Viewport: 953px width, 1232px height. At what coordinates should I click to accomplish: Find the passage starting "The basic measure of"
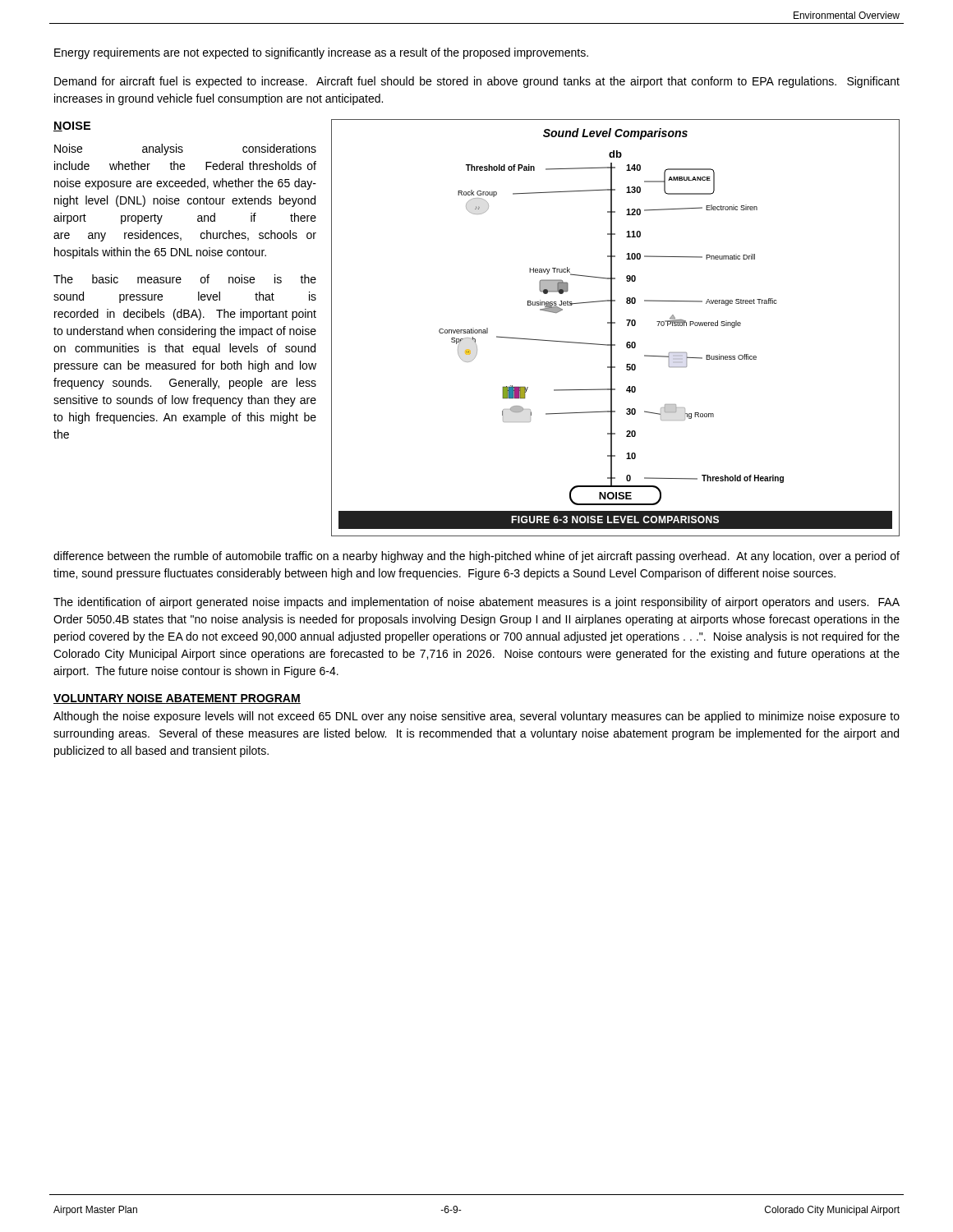185,357
